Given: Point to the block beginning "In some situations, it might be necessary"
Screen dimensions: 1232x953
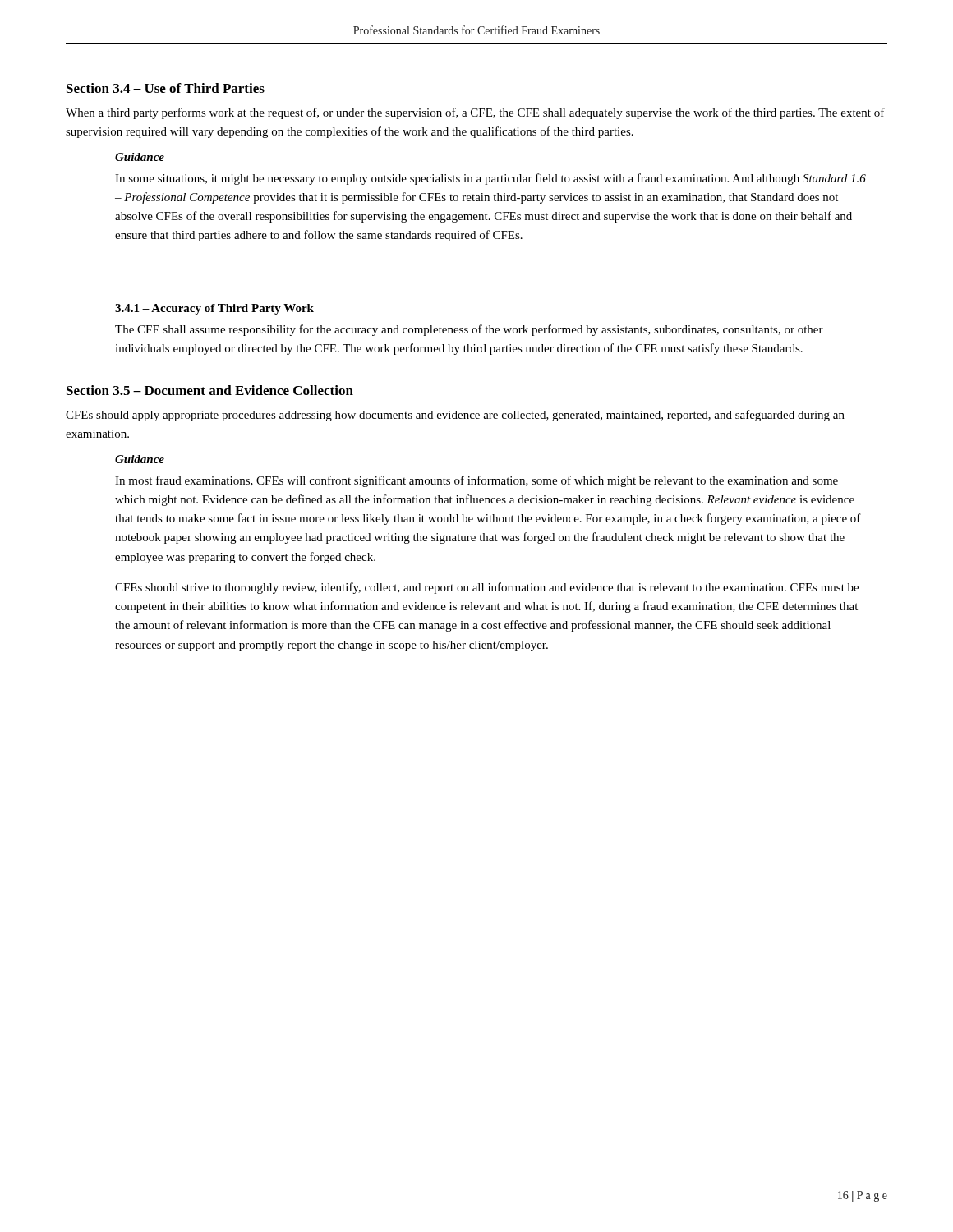Looking at the screenshot, I should pos(490,206).
